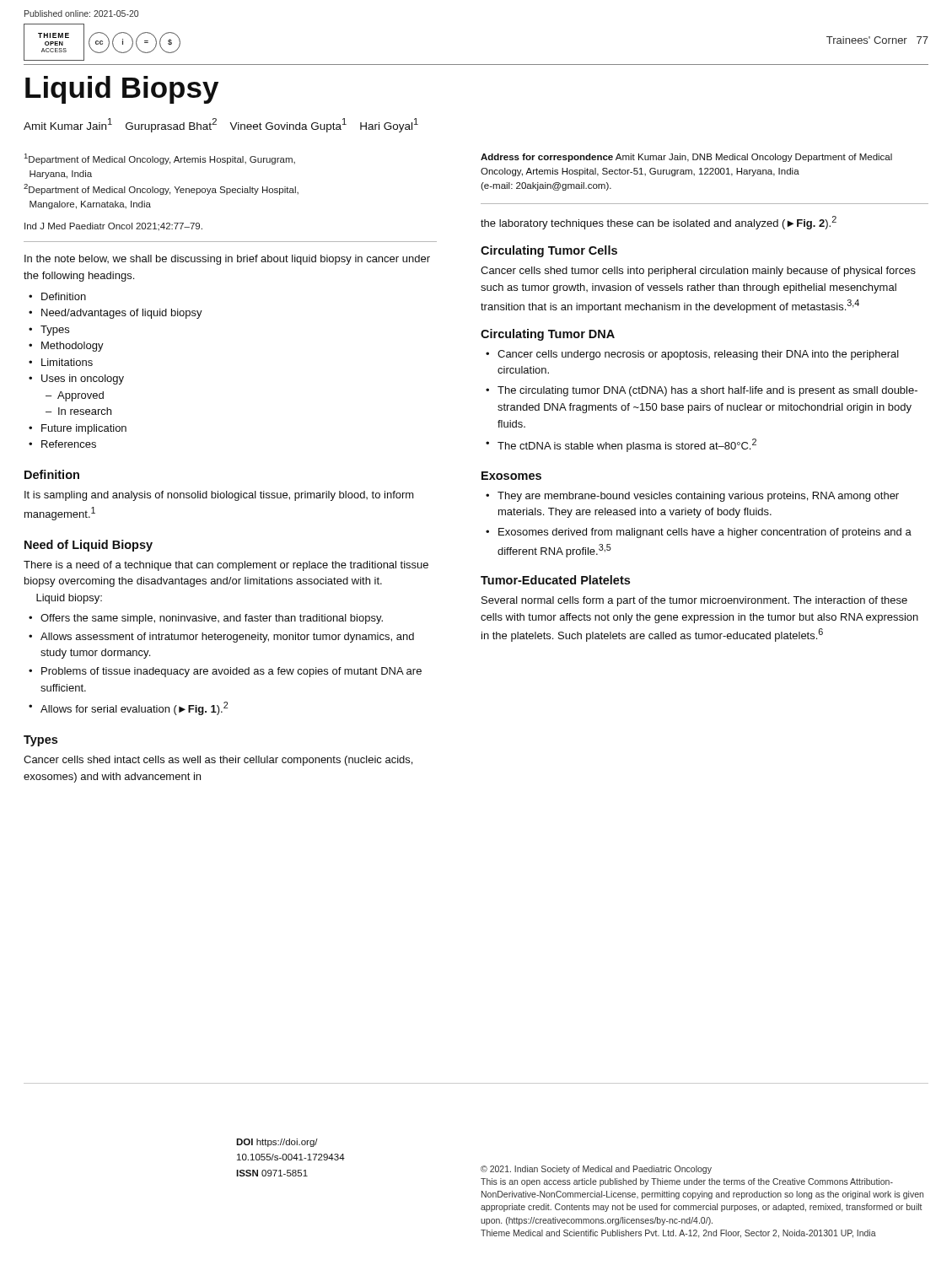Point to the element starting "Tumor-Educated Platelets"
Viewport: 952px width, 1265px height.
pos(556,580)
